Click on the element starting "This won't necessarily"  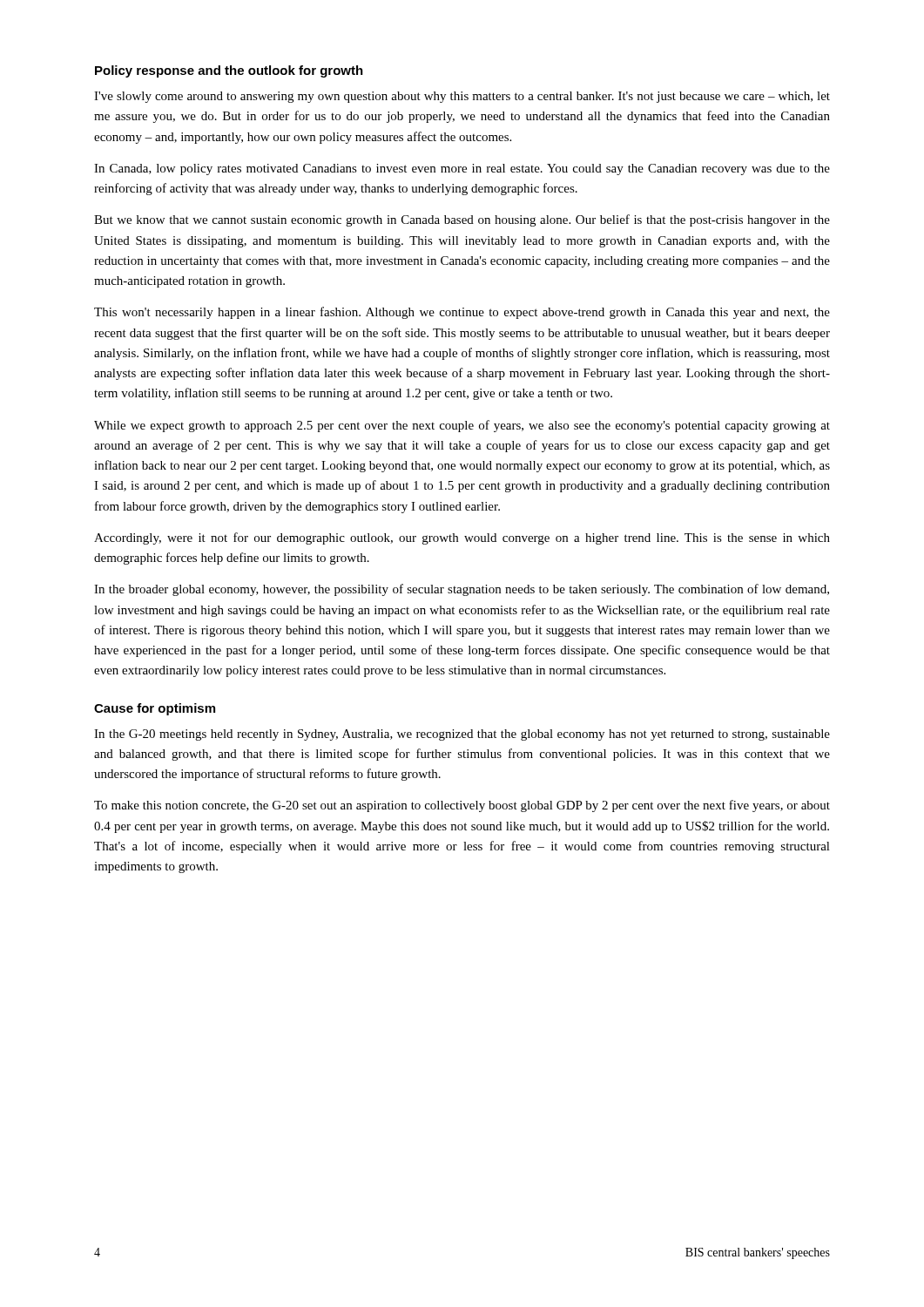click(x=462, y=353)
